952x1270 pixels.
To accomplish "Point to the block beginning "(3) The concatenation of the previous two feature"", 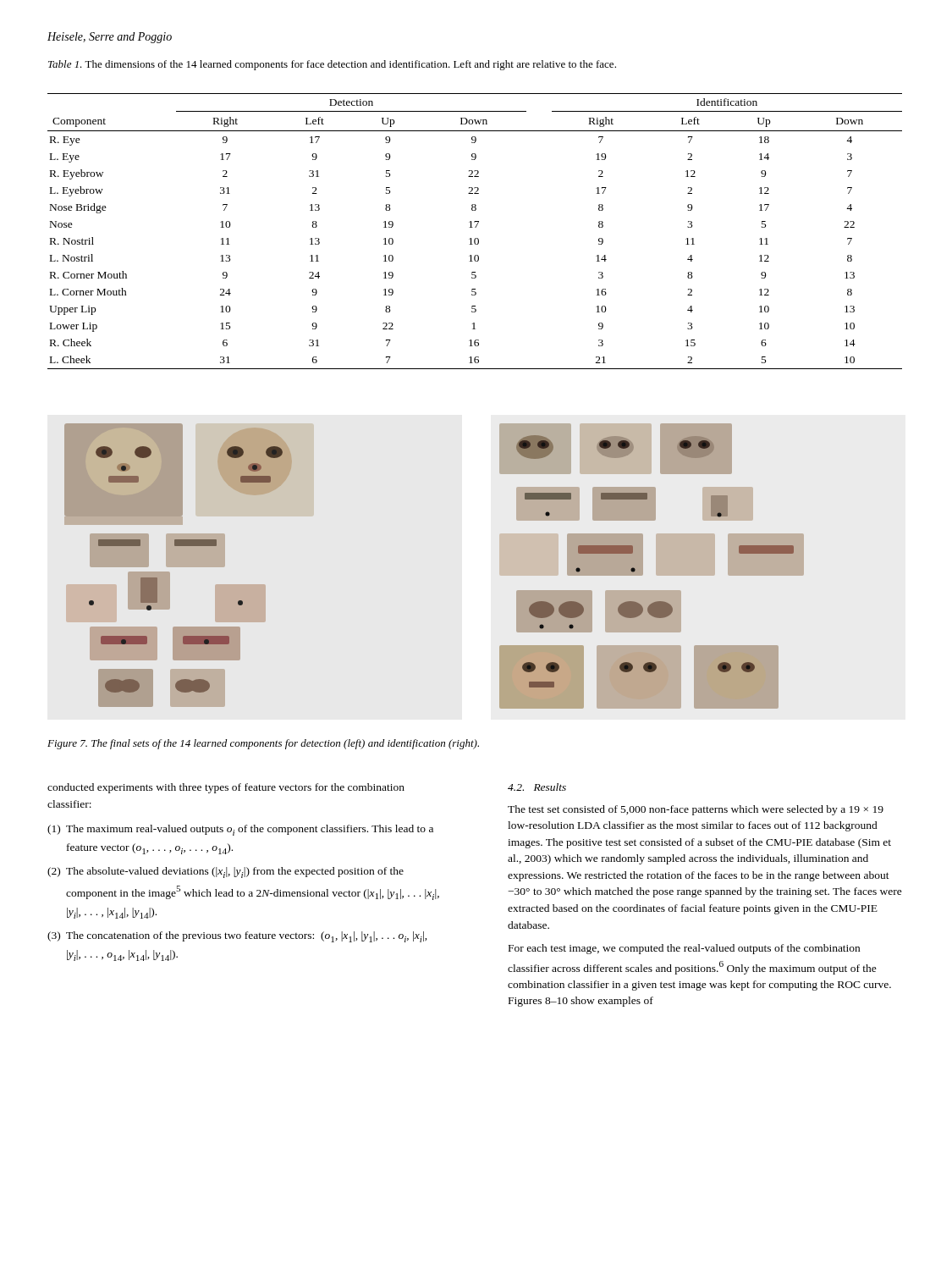I will coord(245,945).
